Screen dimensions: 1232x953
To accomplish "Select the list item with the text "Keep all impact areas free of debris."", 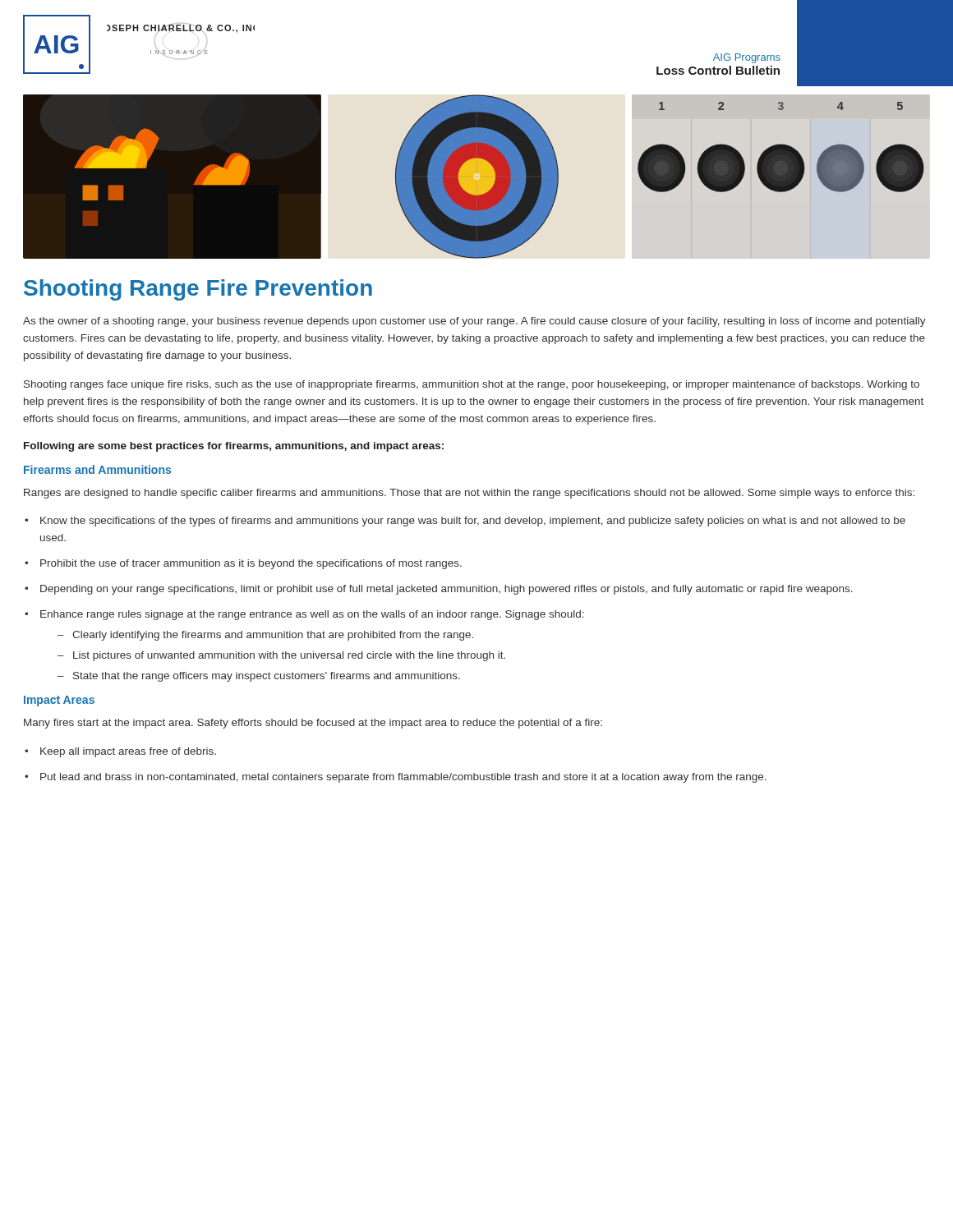I will [x=128, y=751].
